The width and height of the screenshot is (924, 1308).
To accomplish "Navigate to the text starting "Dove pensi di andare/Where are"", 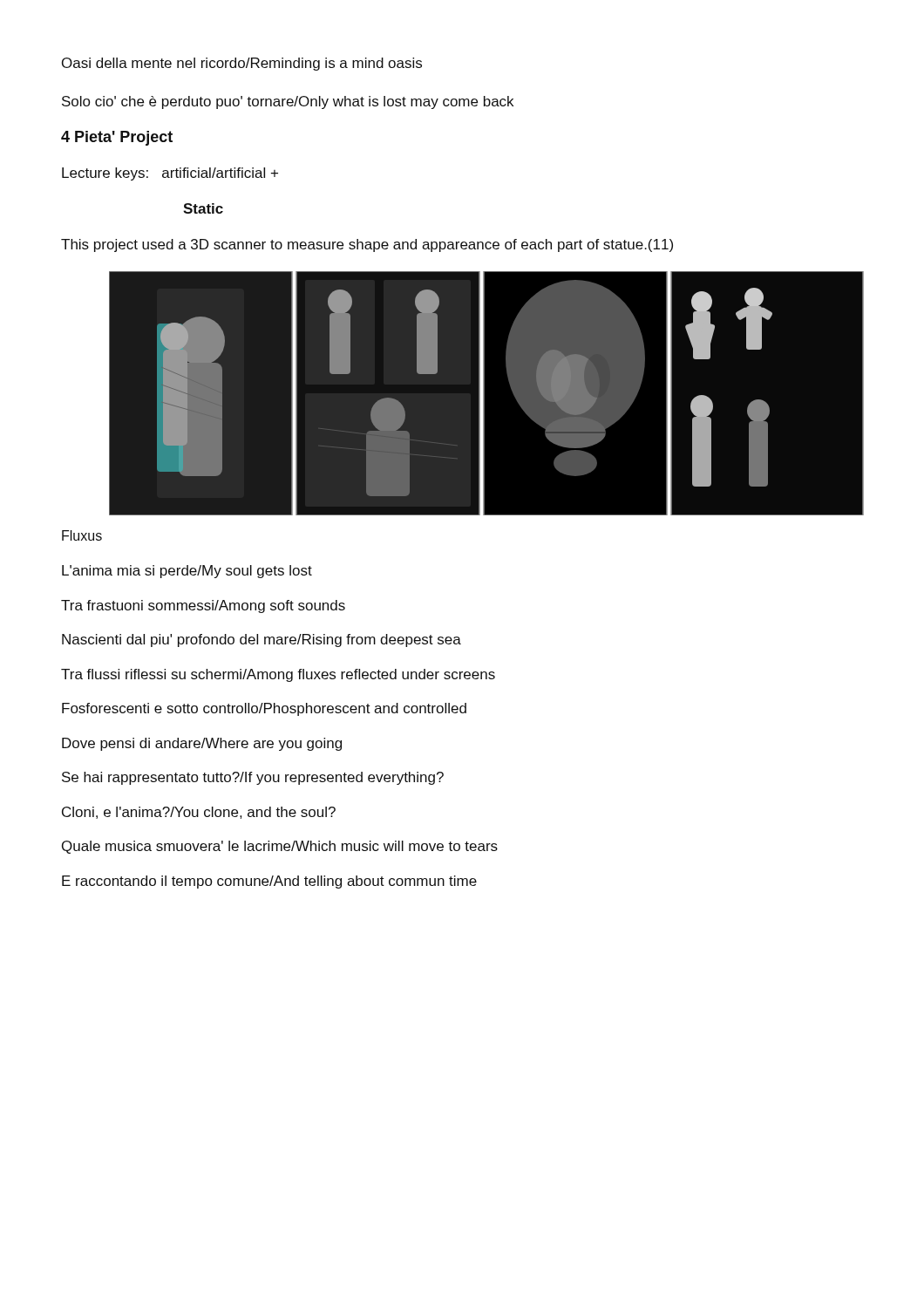I will 202,743.
